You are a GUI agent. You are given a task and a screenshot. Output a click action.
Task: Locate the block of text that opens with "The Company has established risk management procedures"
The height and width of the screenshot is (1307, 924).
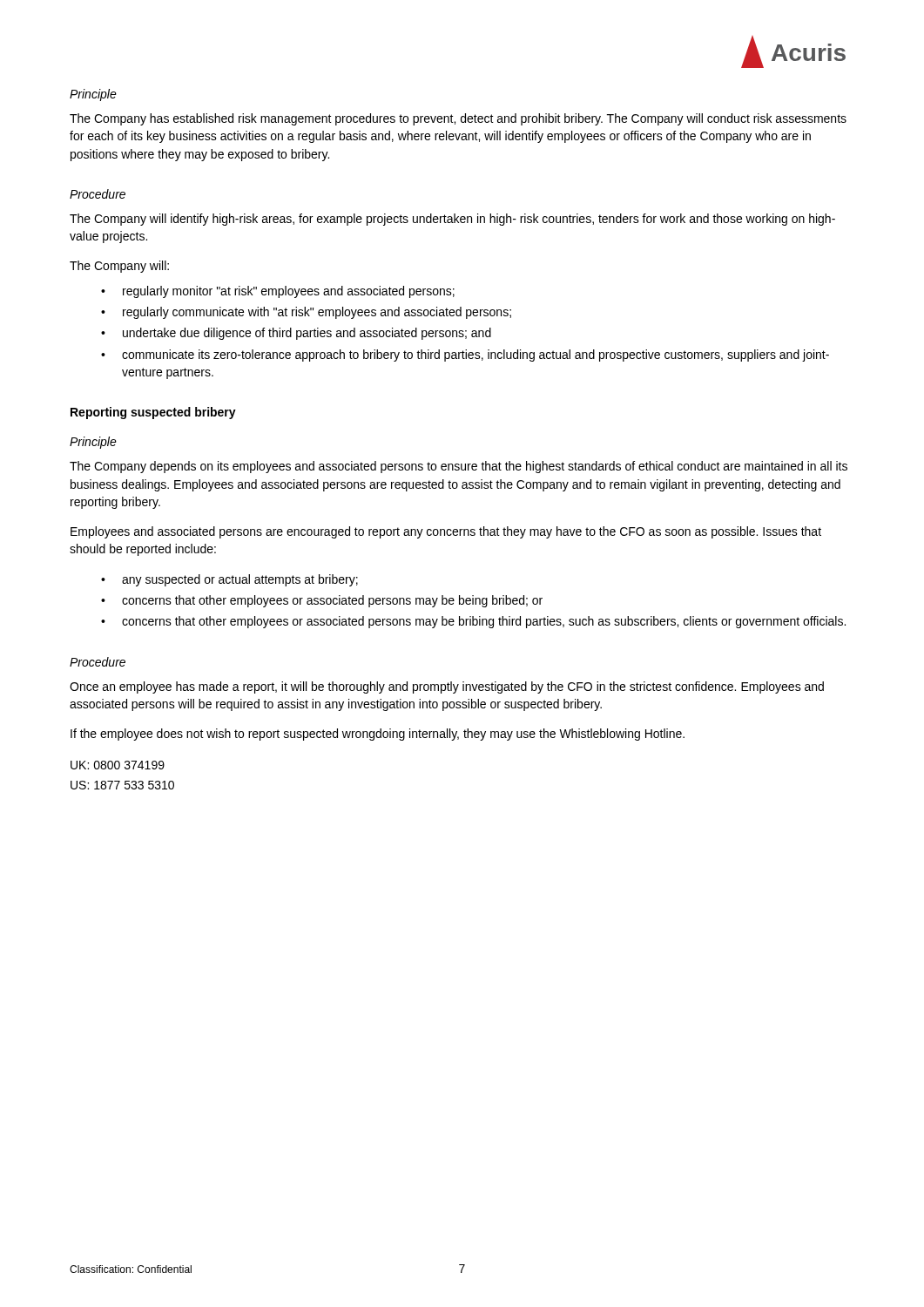[458, 136]
